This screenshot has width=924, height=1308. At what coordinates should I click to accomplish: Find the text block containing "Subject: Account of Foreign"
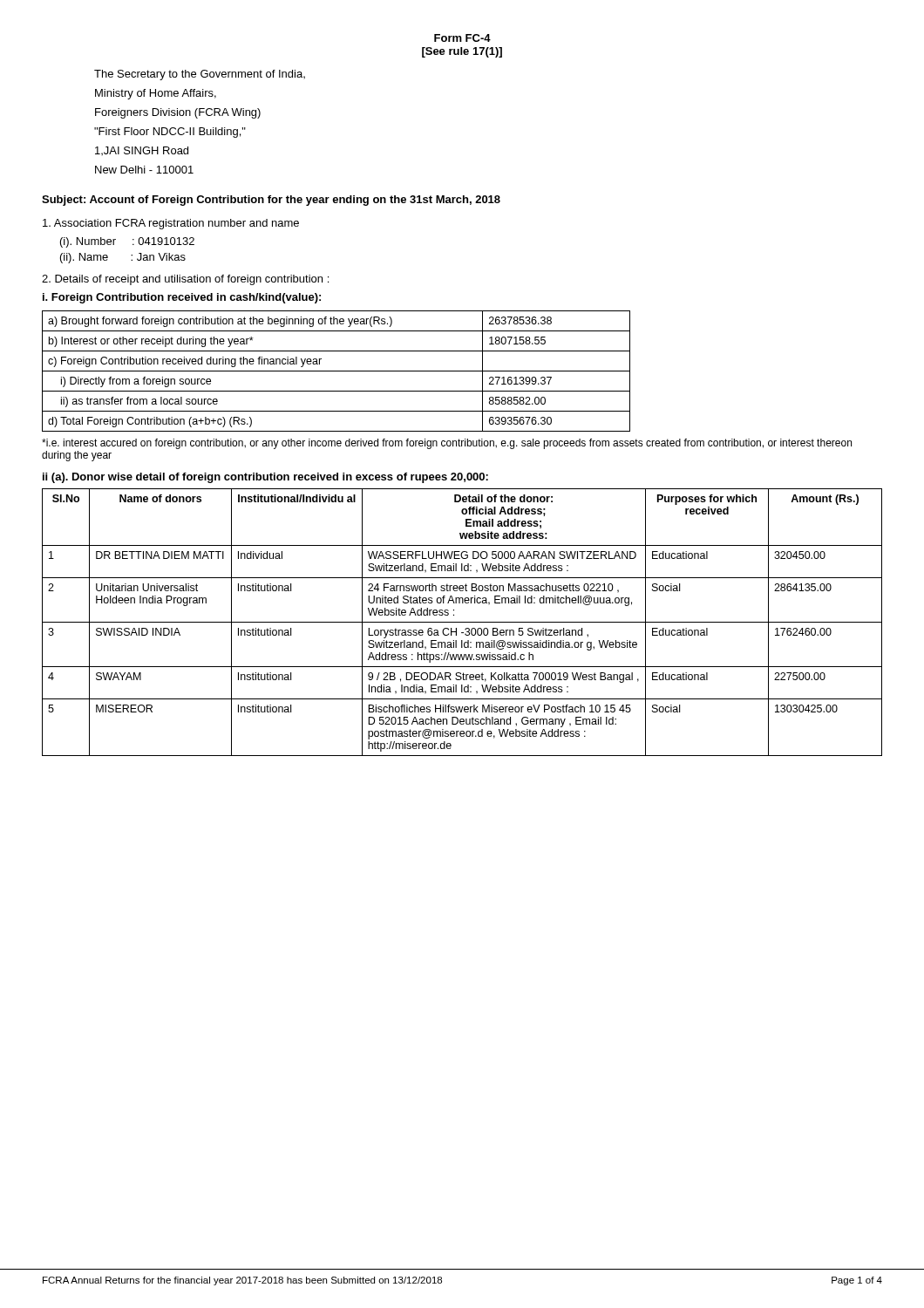click(x=271, y=199)
